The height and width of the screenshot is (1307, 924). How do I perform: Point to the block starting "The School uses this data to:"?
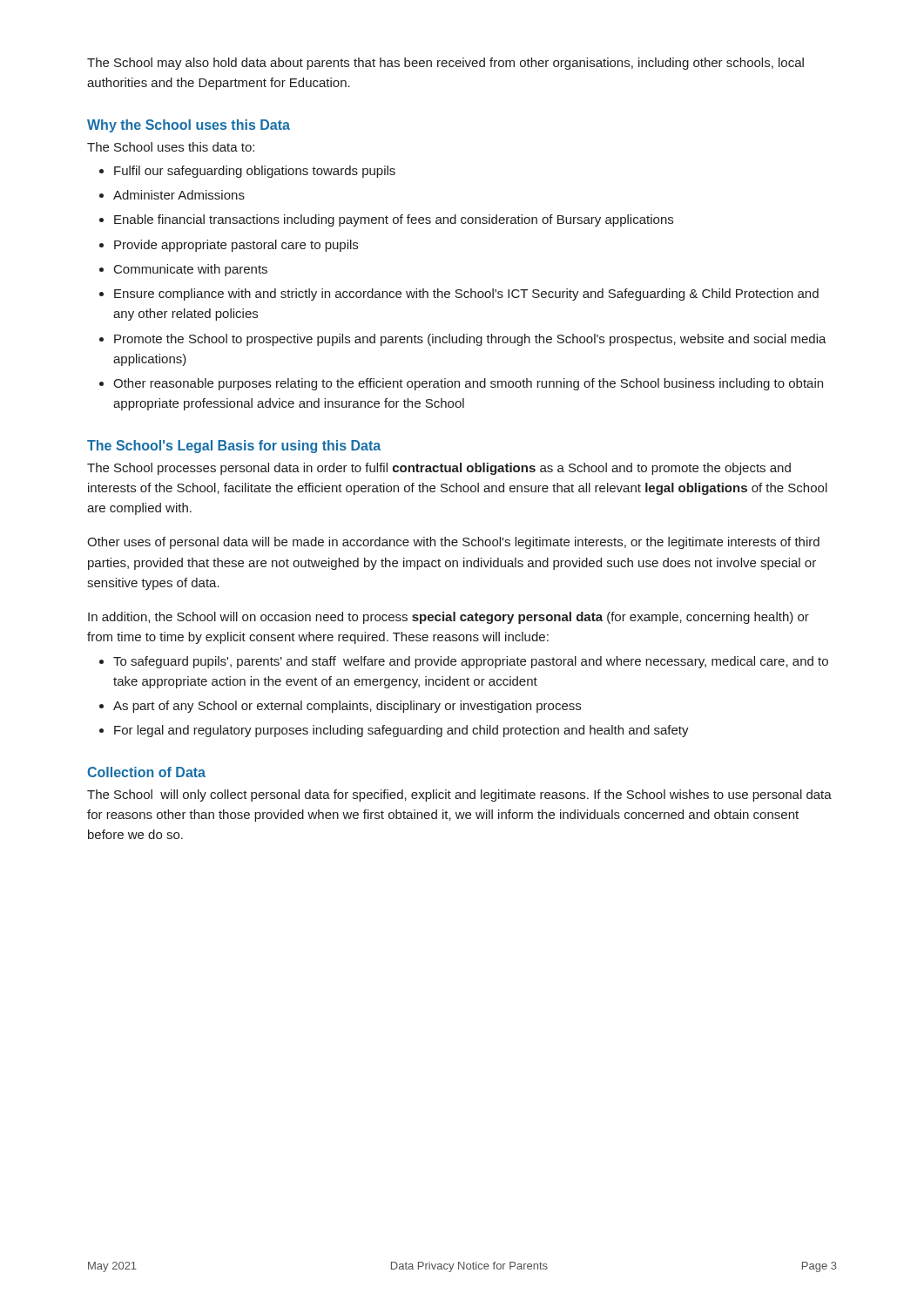(171, 146)
